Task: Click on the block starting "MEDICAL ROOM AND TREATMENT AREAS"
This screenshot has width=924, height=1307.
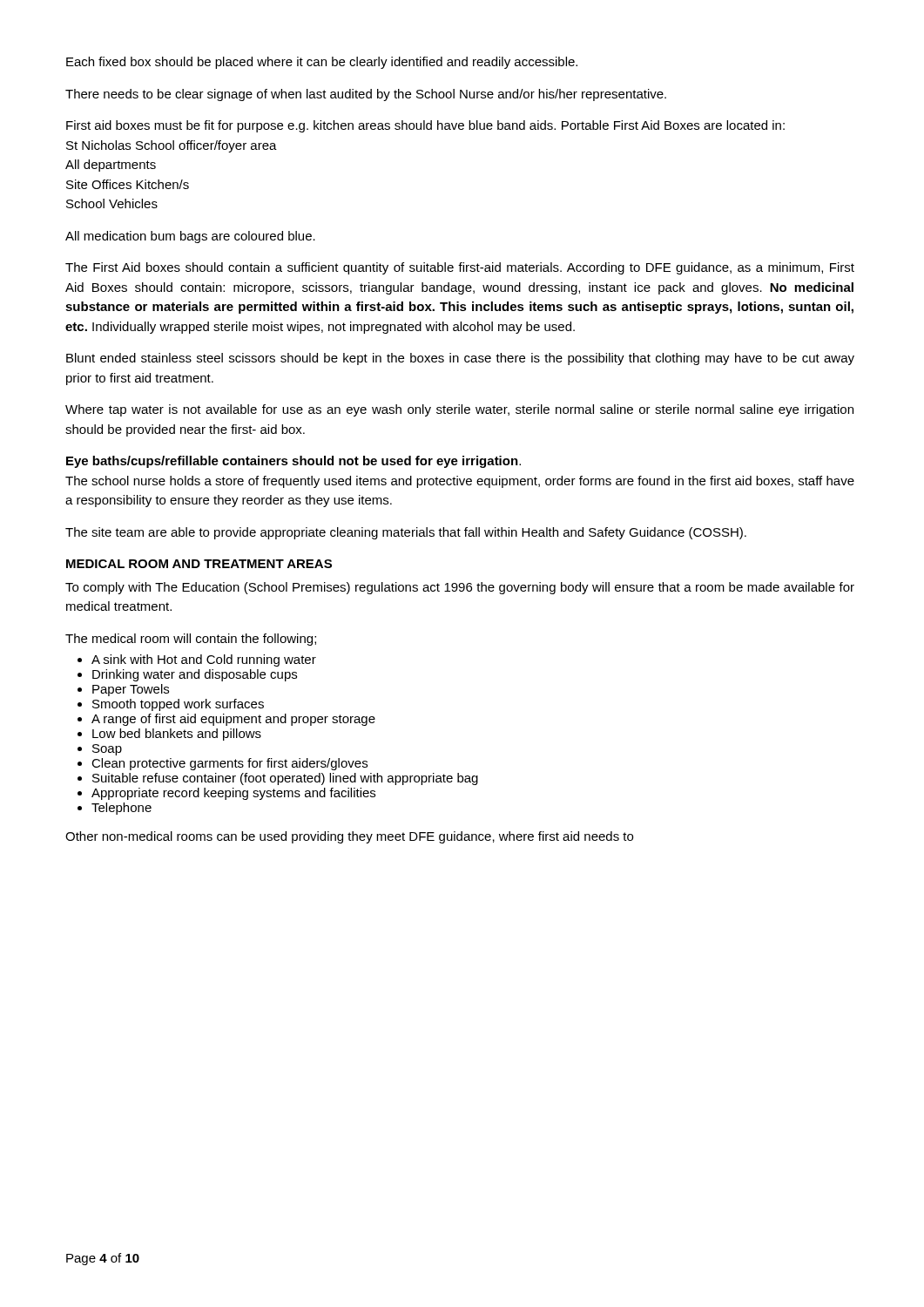Action: pos(199,564)
